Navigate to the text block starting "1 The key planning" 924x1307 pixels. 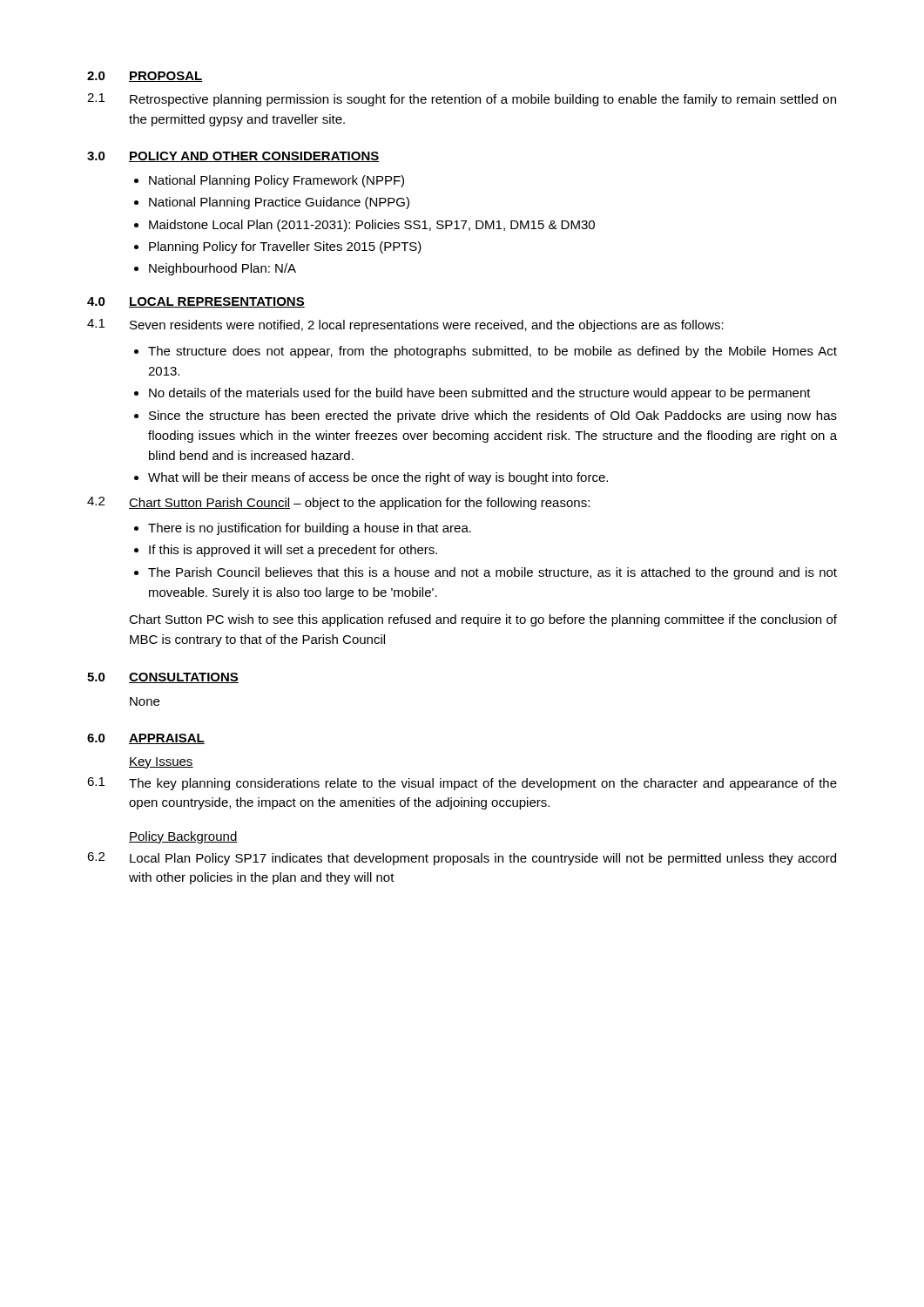coord(462,793)
